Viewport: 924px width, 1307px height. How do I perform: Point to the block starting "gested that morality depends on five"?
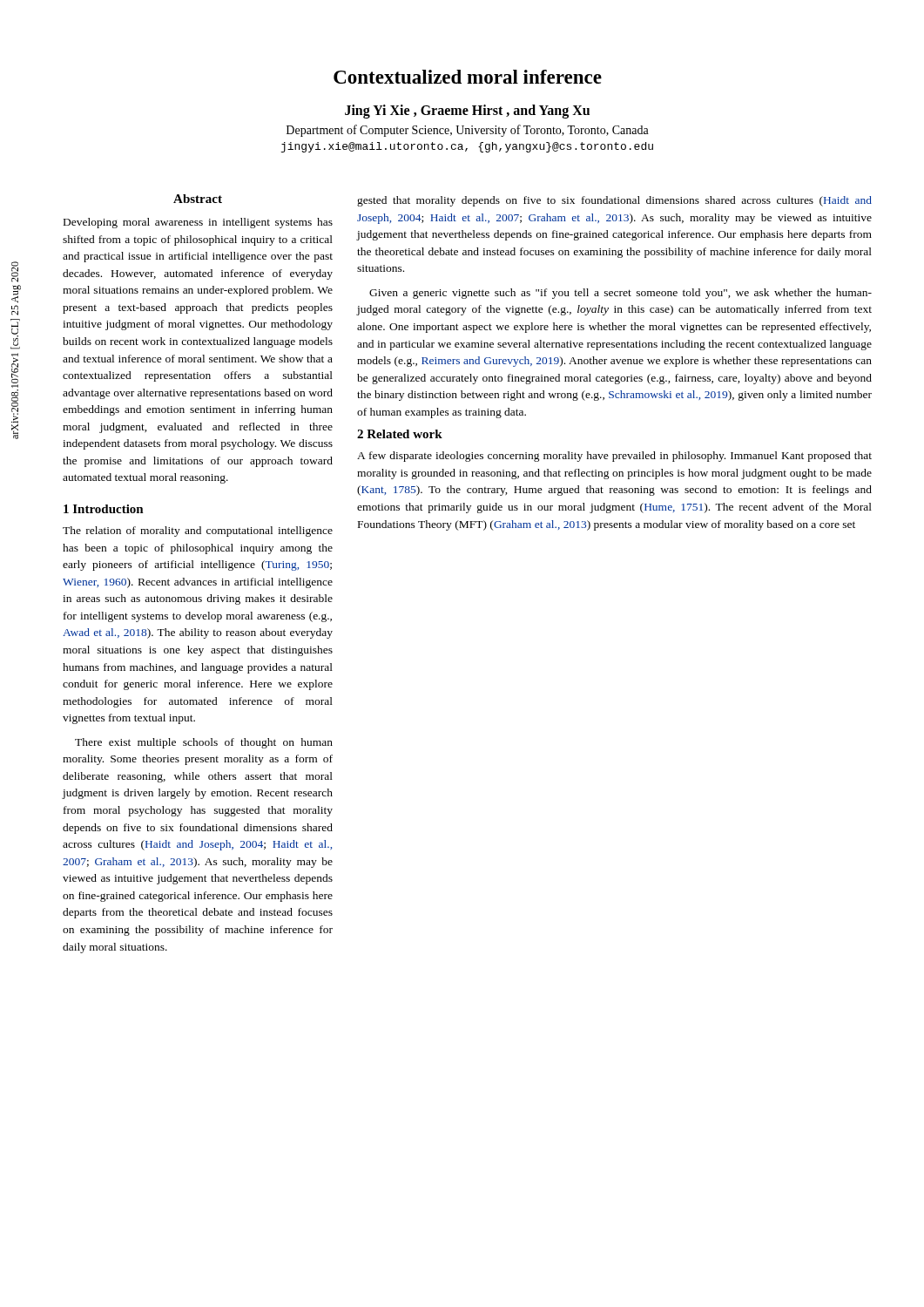(614, 306)
